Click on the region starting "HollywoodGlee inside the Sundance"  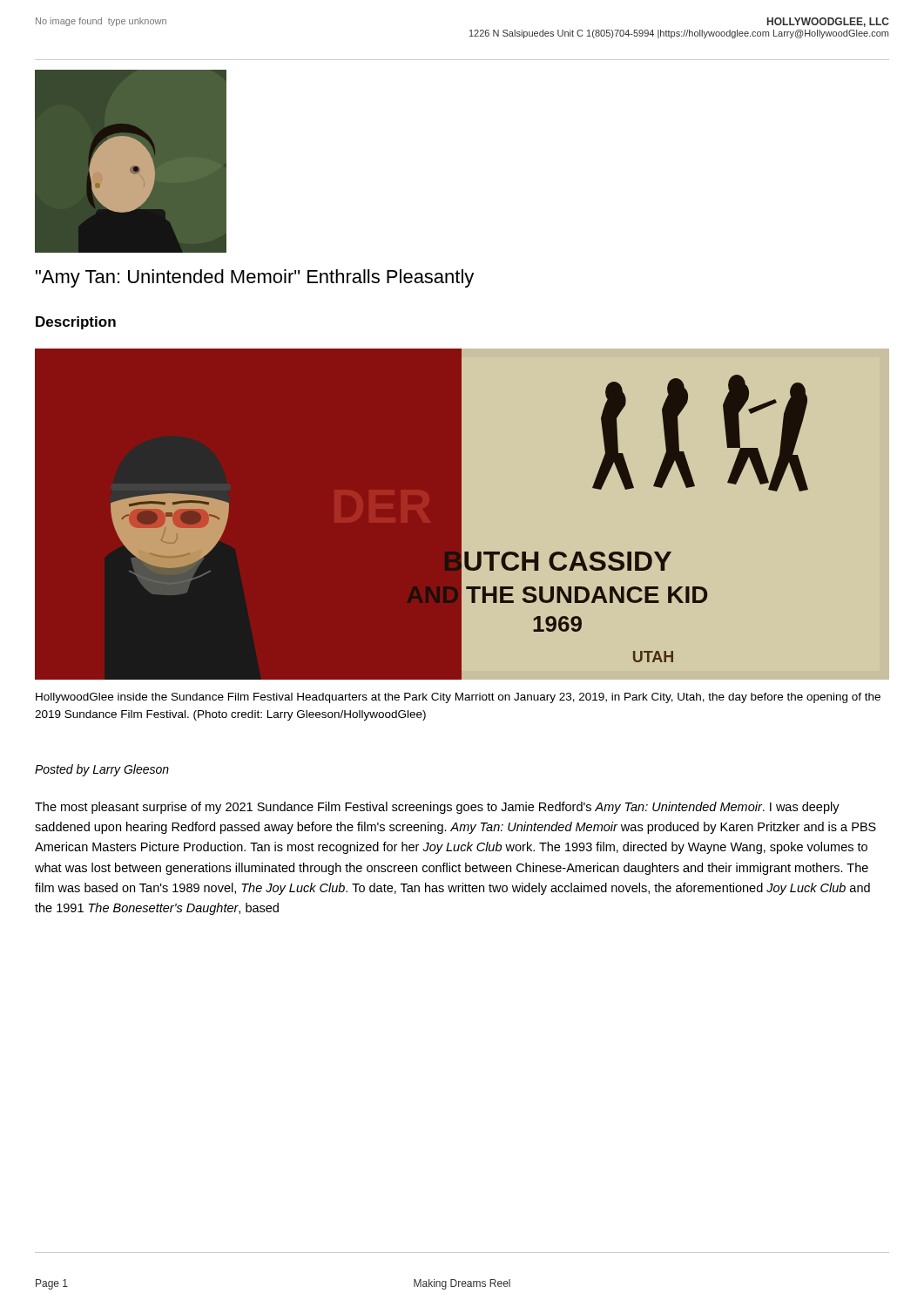click(458, 705)
